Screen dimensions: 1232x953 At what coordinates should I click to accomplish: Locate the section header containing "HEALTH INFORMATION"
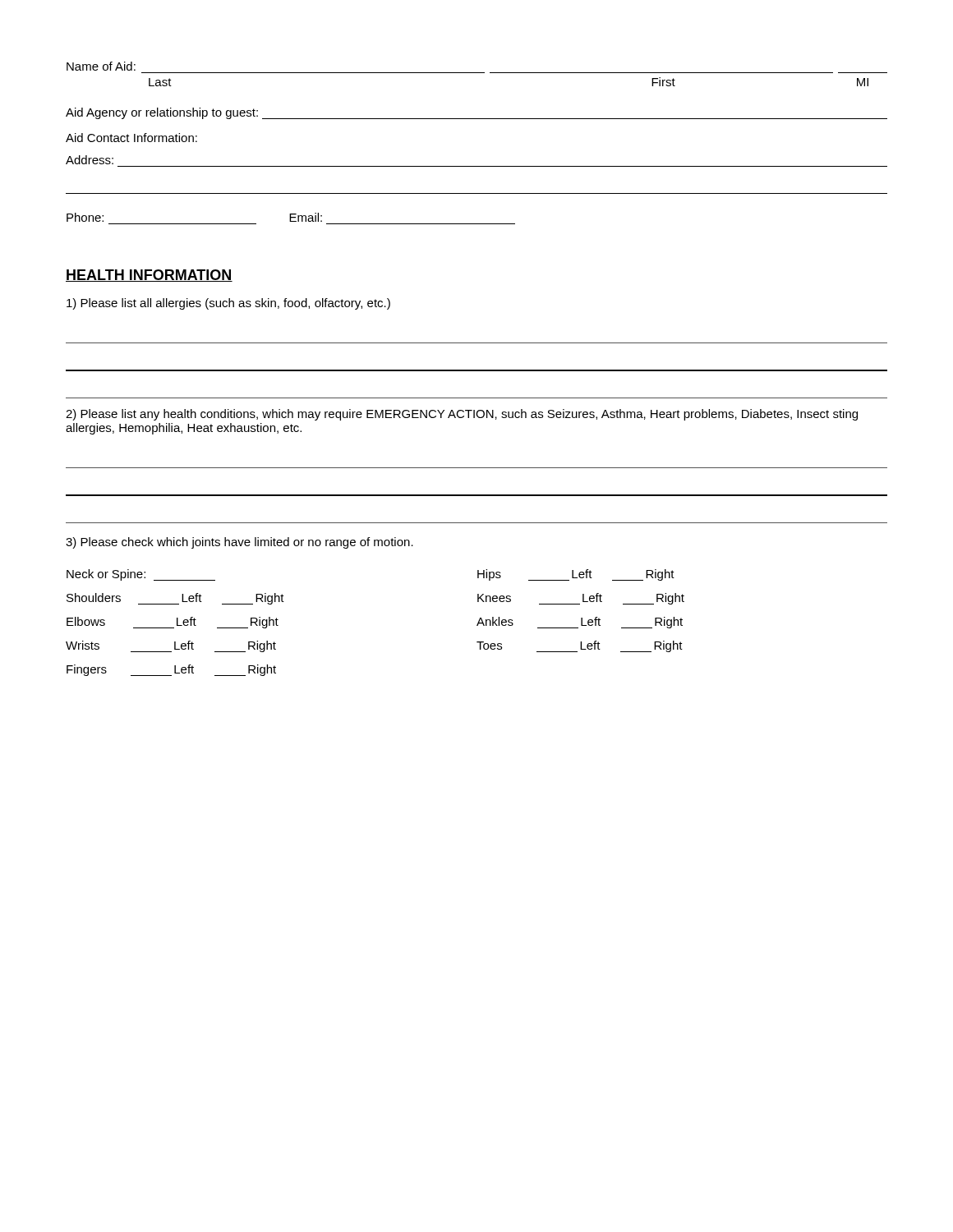coord(149,275)
